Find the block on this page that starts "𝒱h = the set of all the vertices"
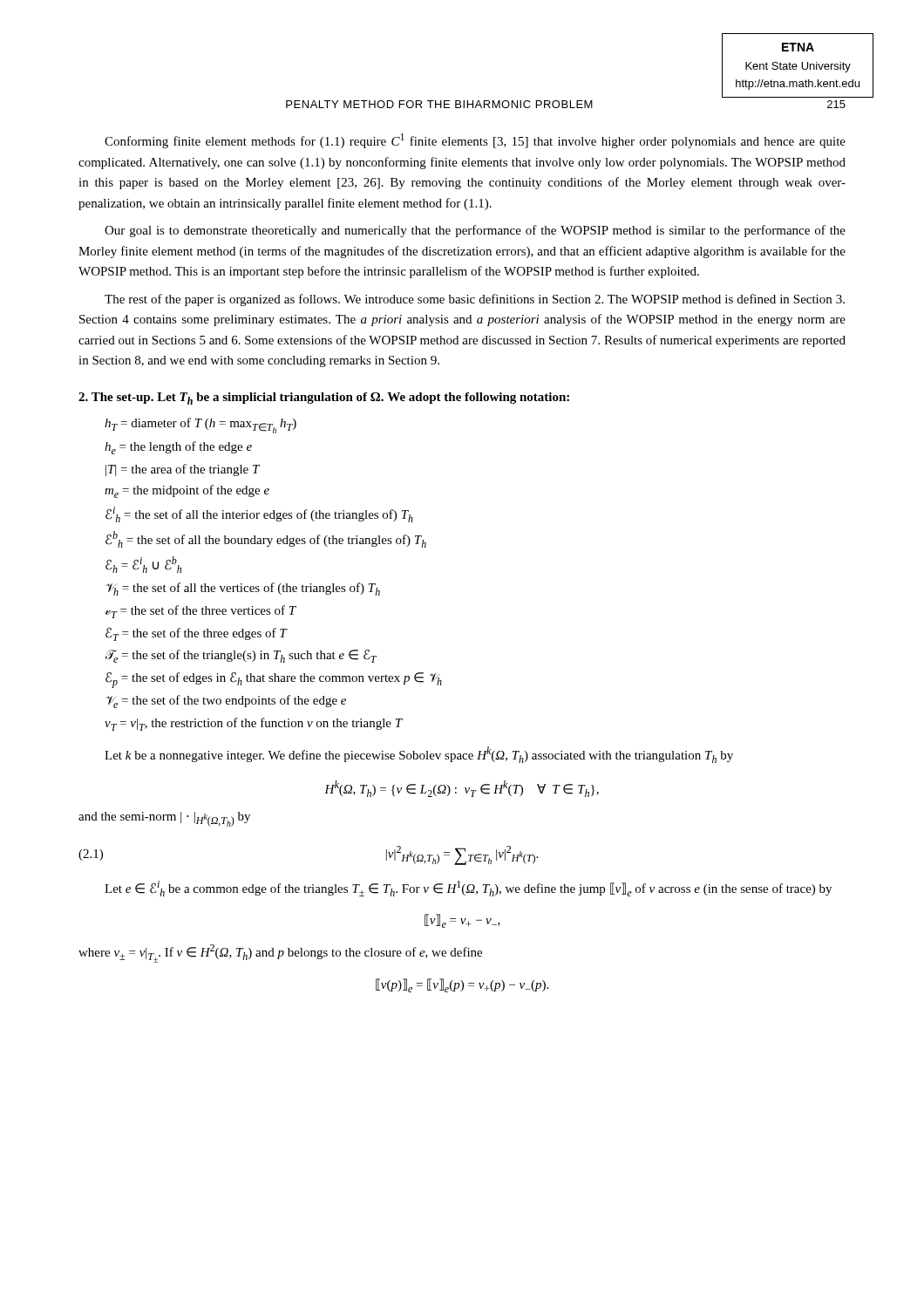This screenshot has height=1308, width=924. coord(242,589)
